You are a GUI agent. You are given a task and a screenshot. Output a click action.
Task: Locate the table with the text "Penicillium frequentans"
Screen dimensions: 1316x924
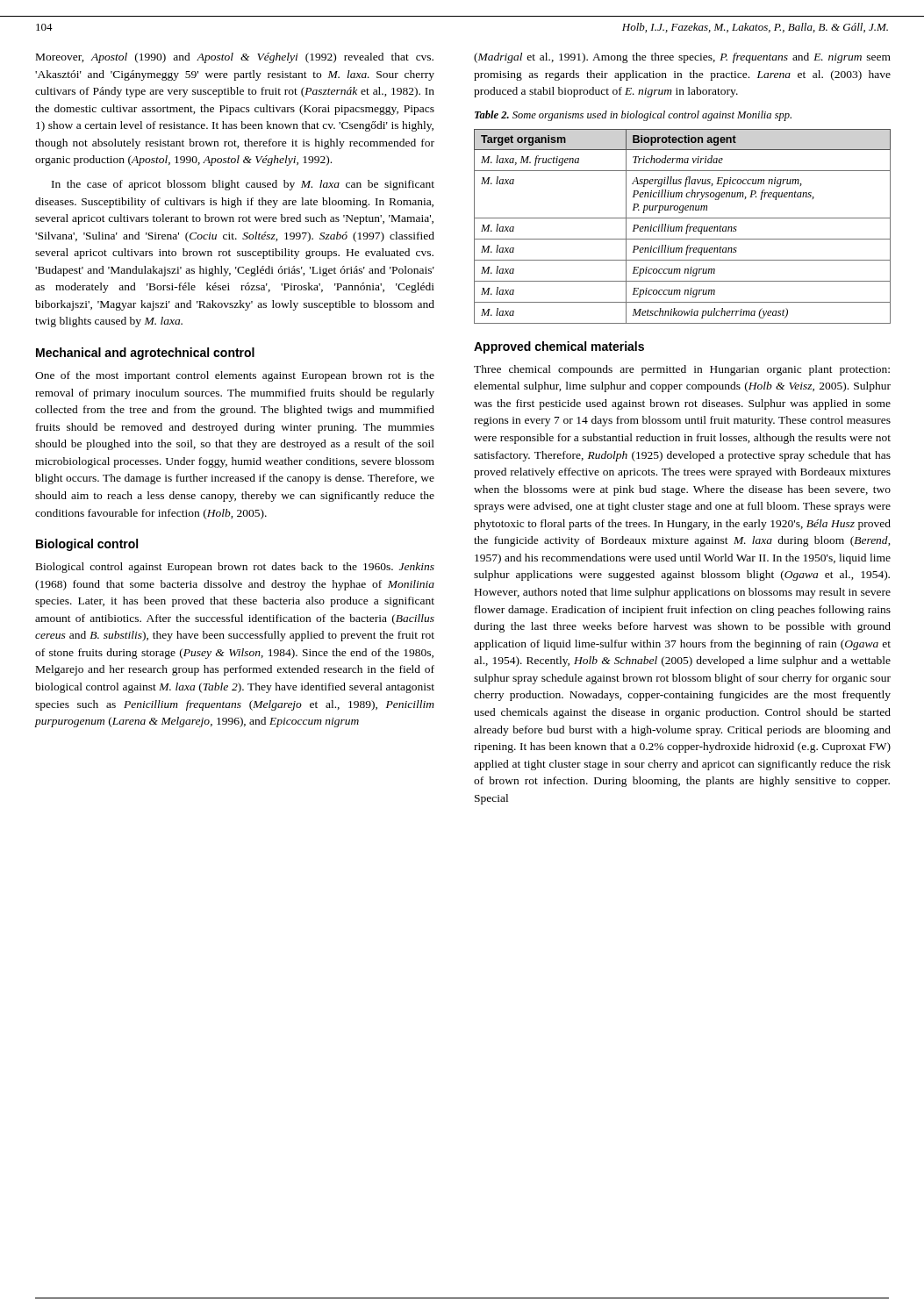(682, 226)
